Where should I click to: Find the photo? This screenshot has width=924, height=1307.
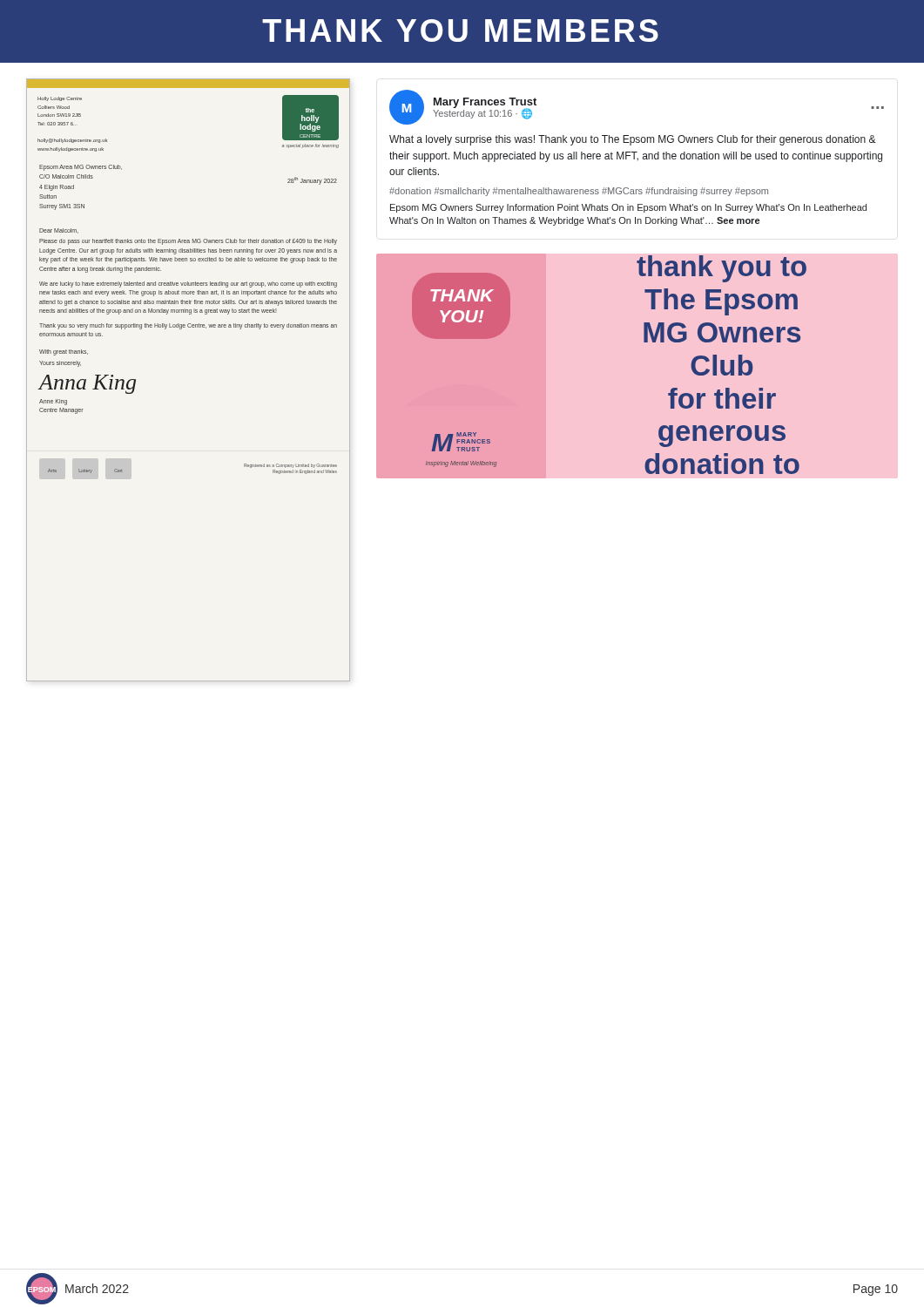[x=192, y=380]
